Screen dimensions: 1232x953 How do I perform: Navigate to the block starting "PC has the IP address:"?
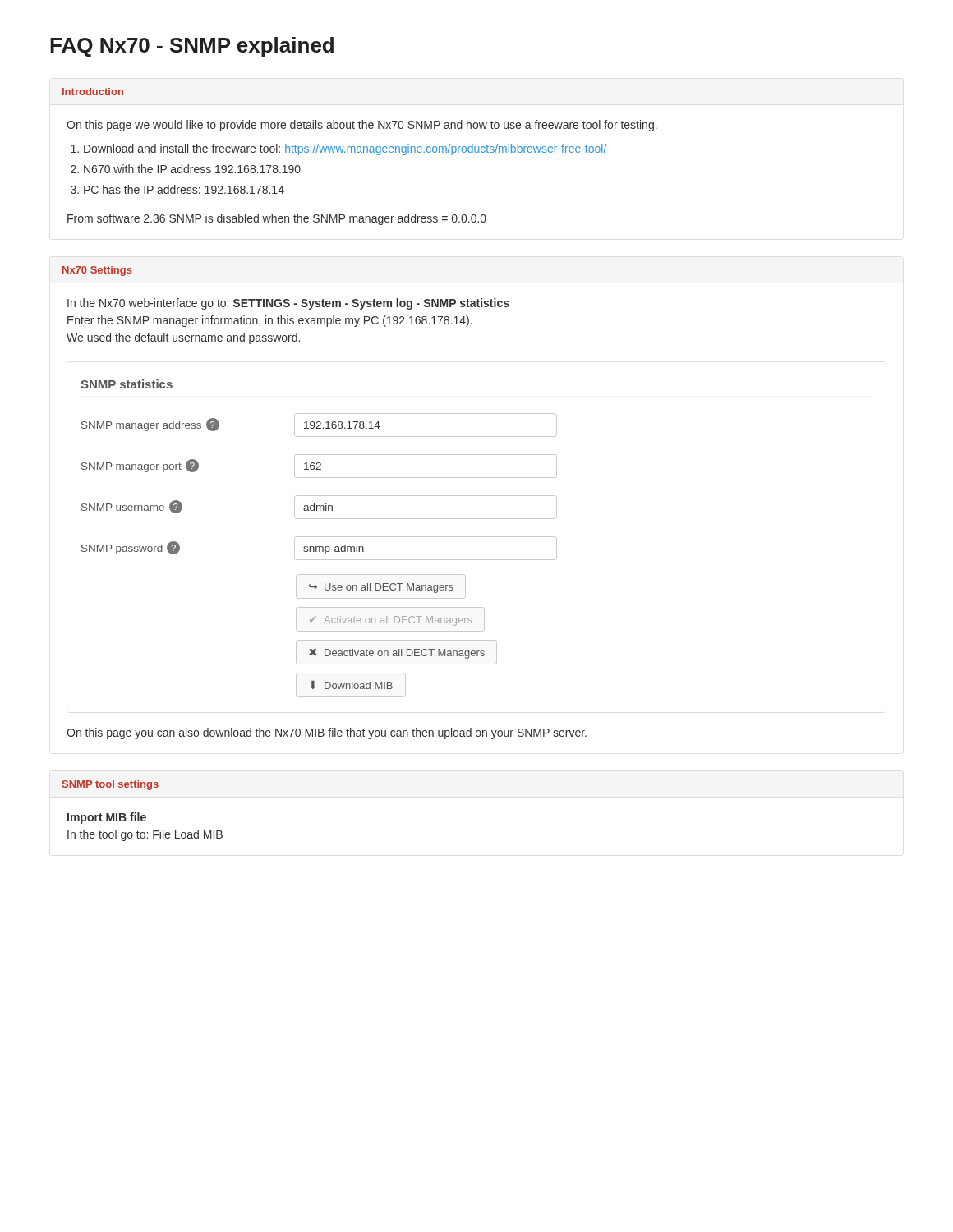[x=184, y=189]
